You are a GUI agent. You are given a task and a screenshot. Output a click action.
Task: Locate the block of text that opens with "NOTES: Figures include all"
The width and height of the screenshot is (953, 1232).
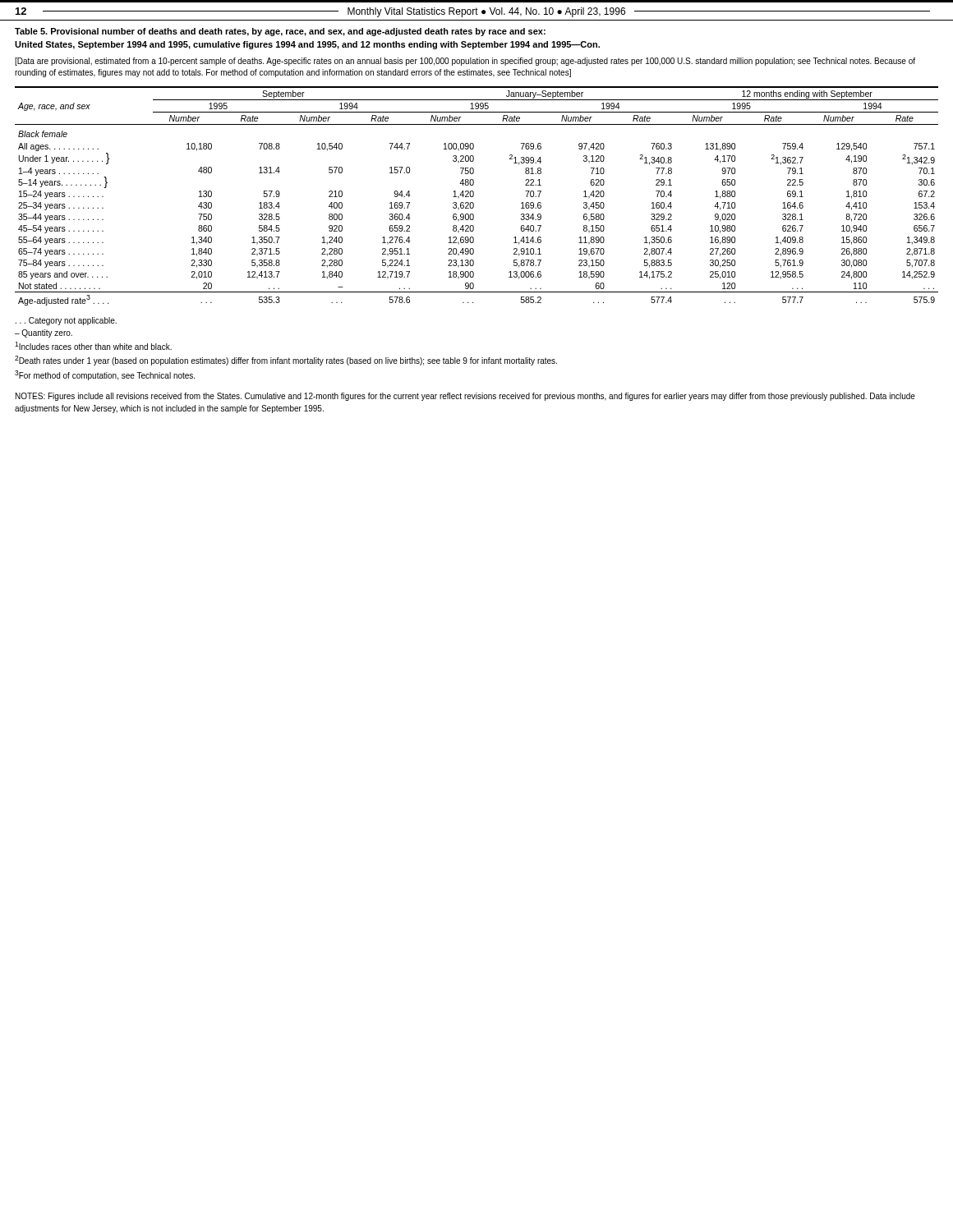pyautogui.click(x=465, y=402)
